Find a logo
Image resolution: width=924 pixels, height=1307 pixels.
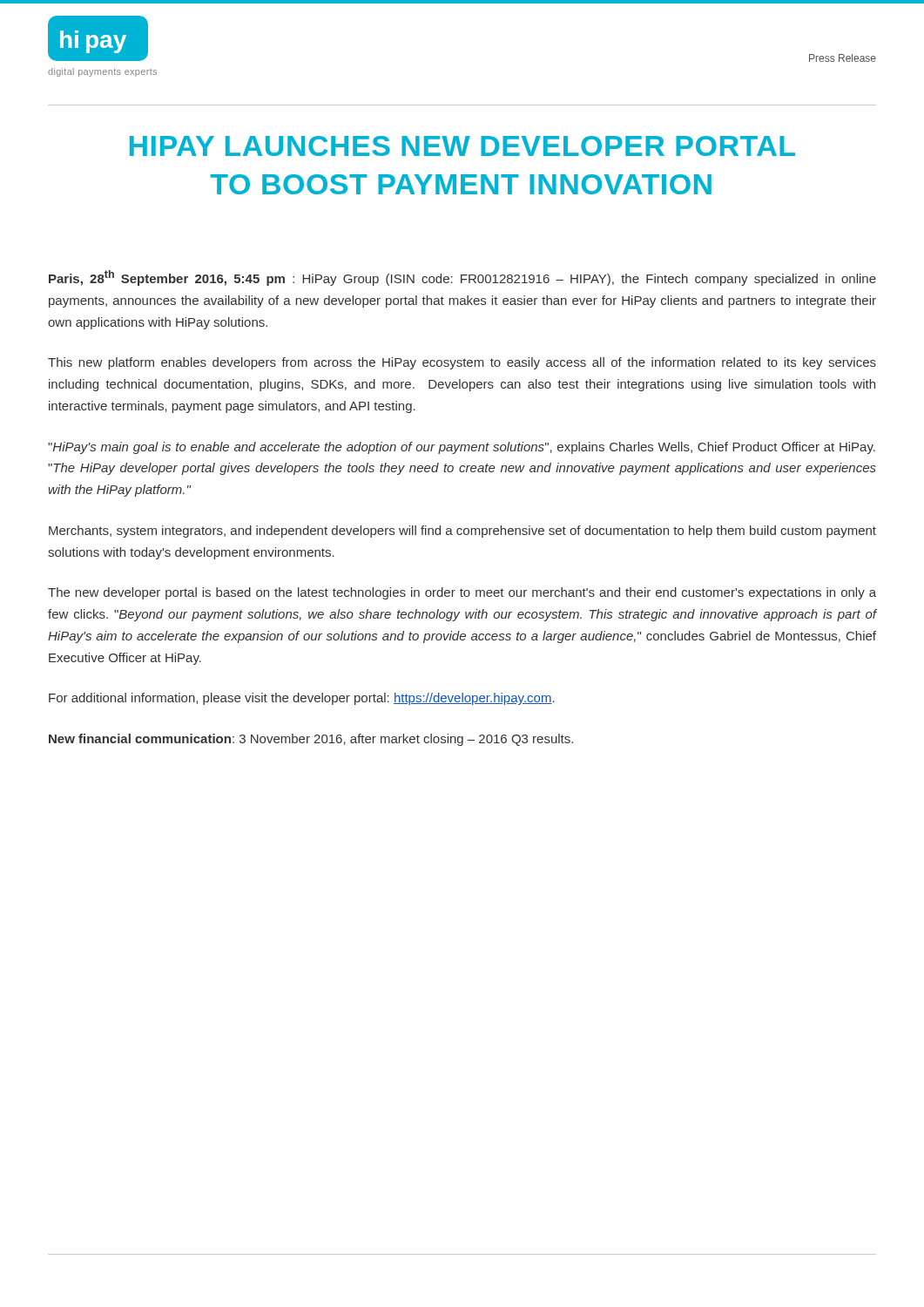click(124, 50)
